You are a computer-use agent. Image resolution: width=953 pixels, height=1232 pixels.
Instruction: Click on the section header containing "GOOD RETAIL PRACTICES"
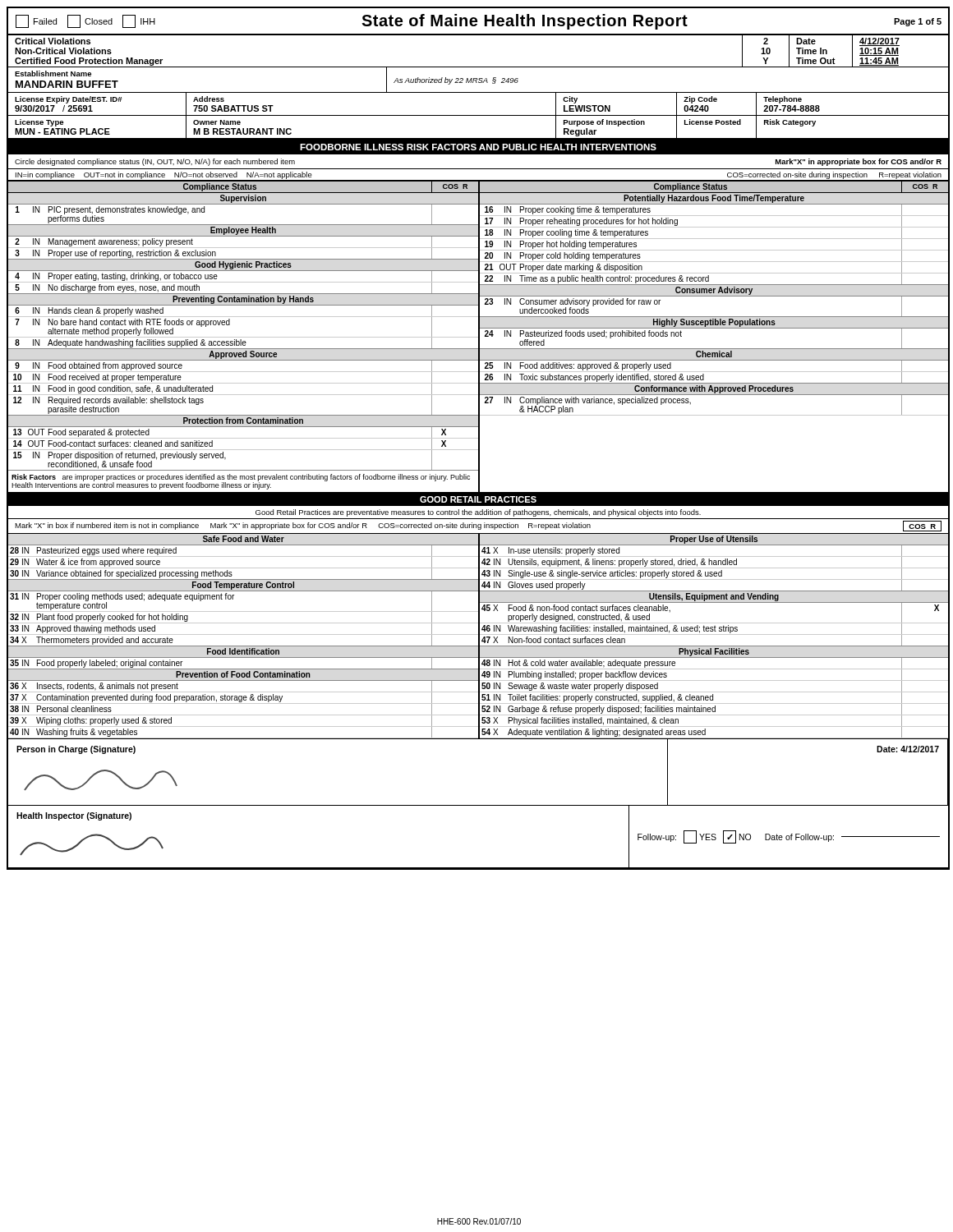(x=478, y=499)
